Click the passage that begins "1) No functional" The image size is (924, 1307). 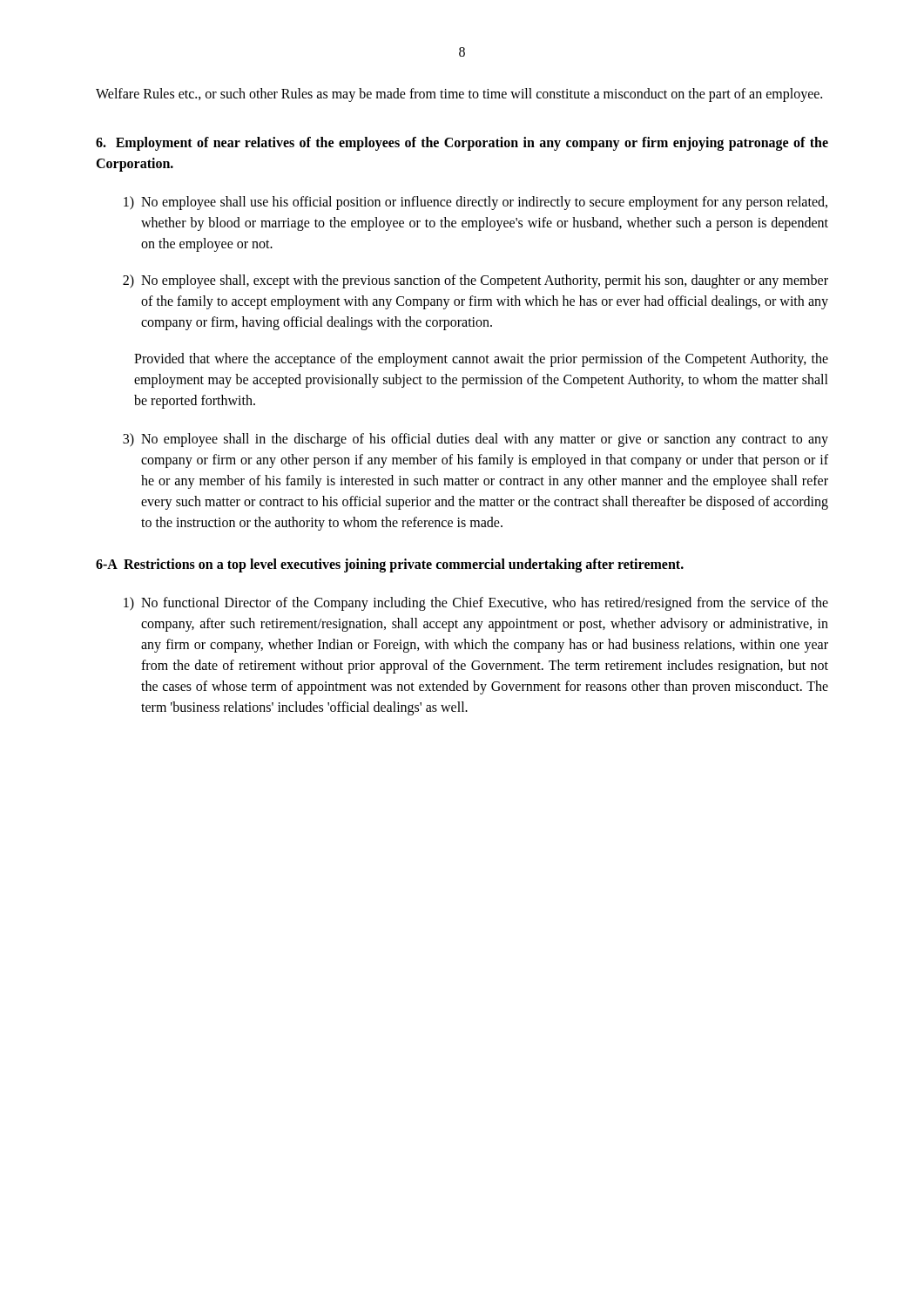[x=462, y=655]
